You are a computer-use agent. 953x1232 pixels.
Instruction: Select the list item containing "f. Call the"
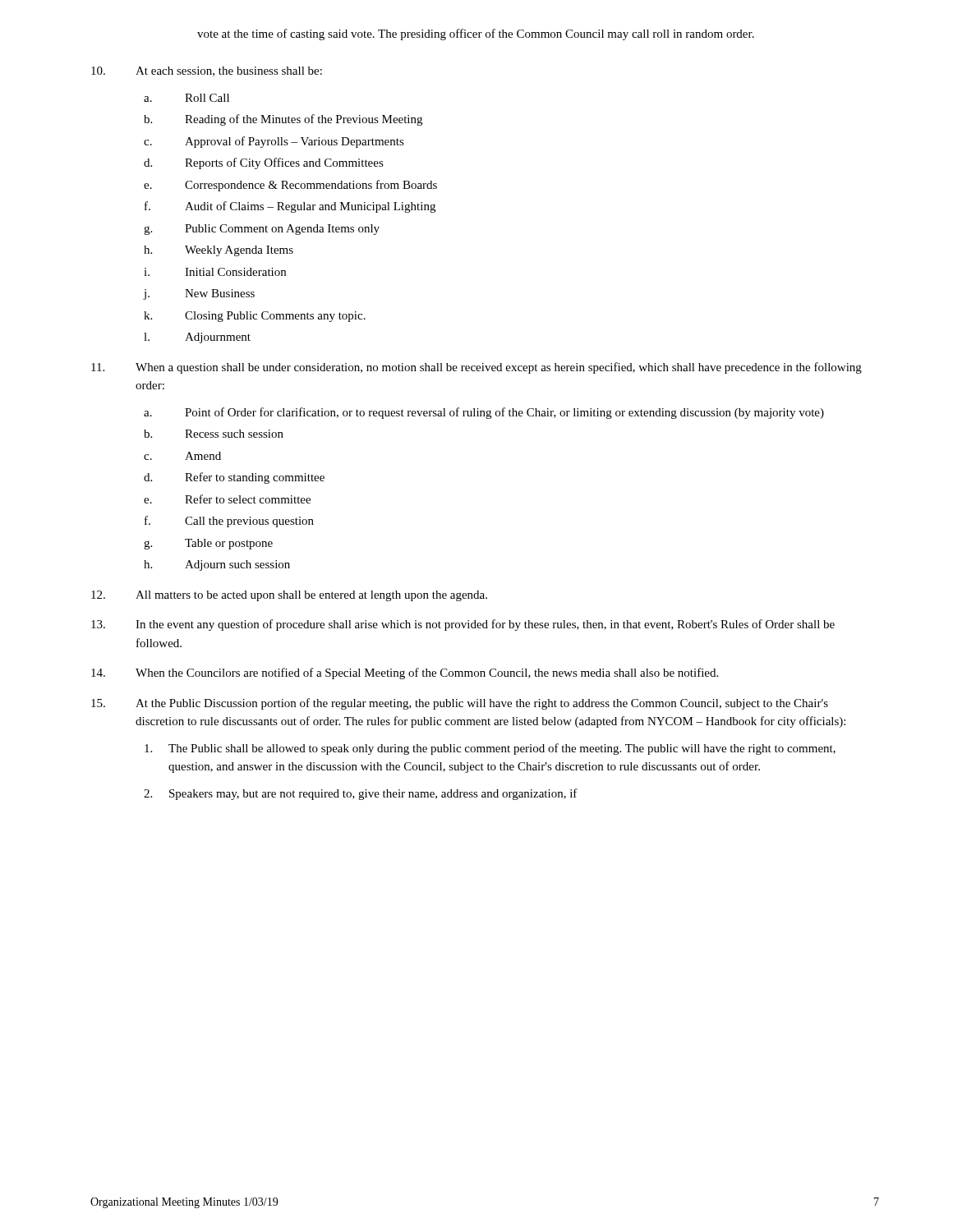229,522
